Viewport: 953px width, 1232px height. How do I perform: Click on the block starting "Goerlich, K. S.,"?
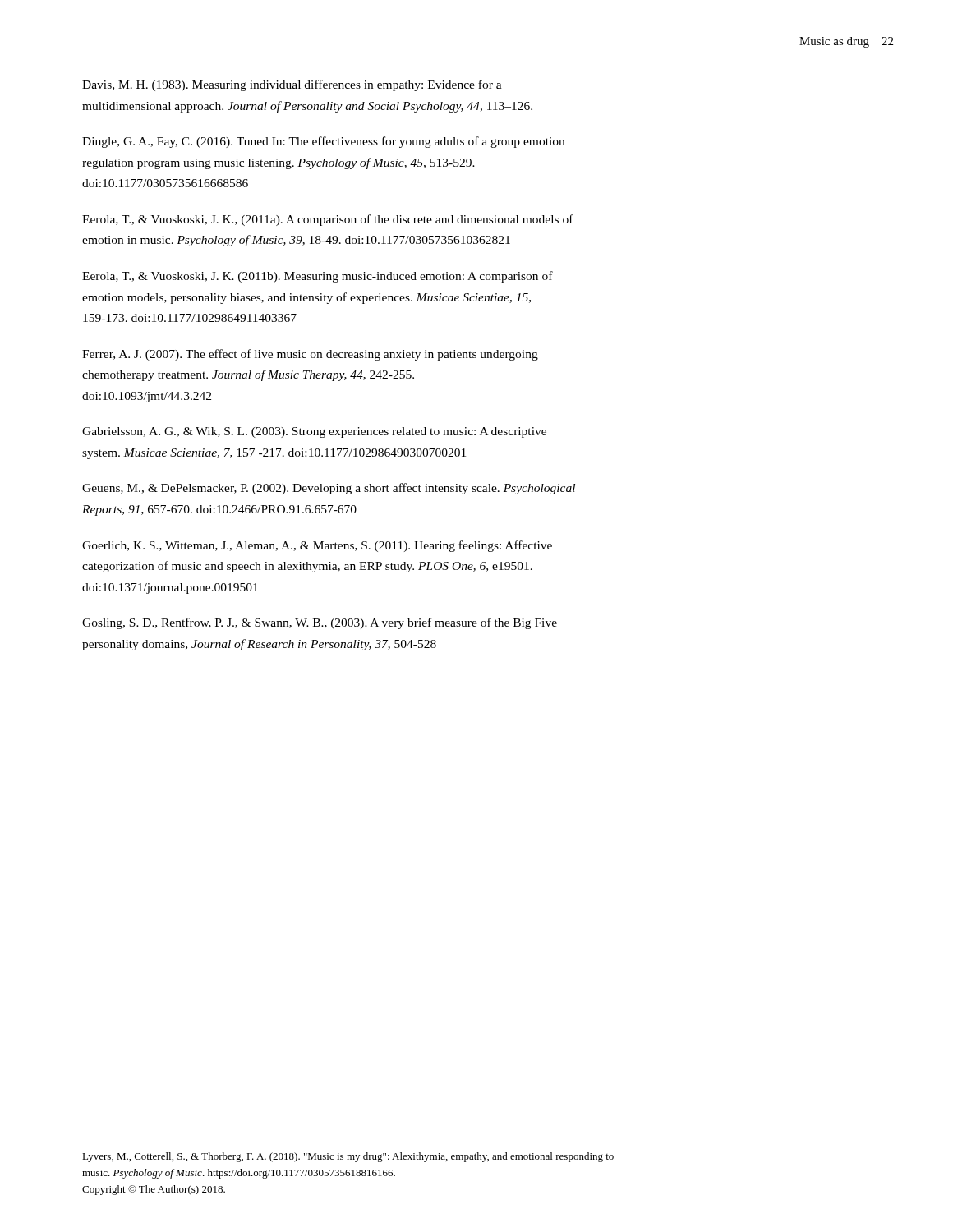tap(488, 566)
